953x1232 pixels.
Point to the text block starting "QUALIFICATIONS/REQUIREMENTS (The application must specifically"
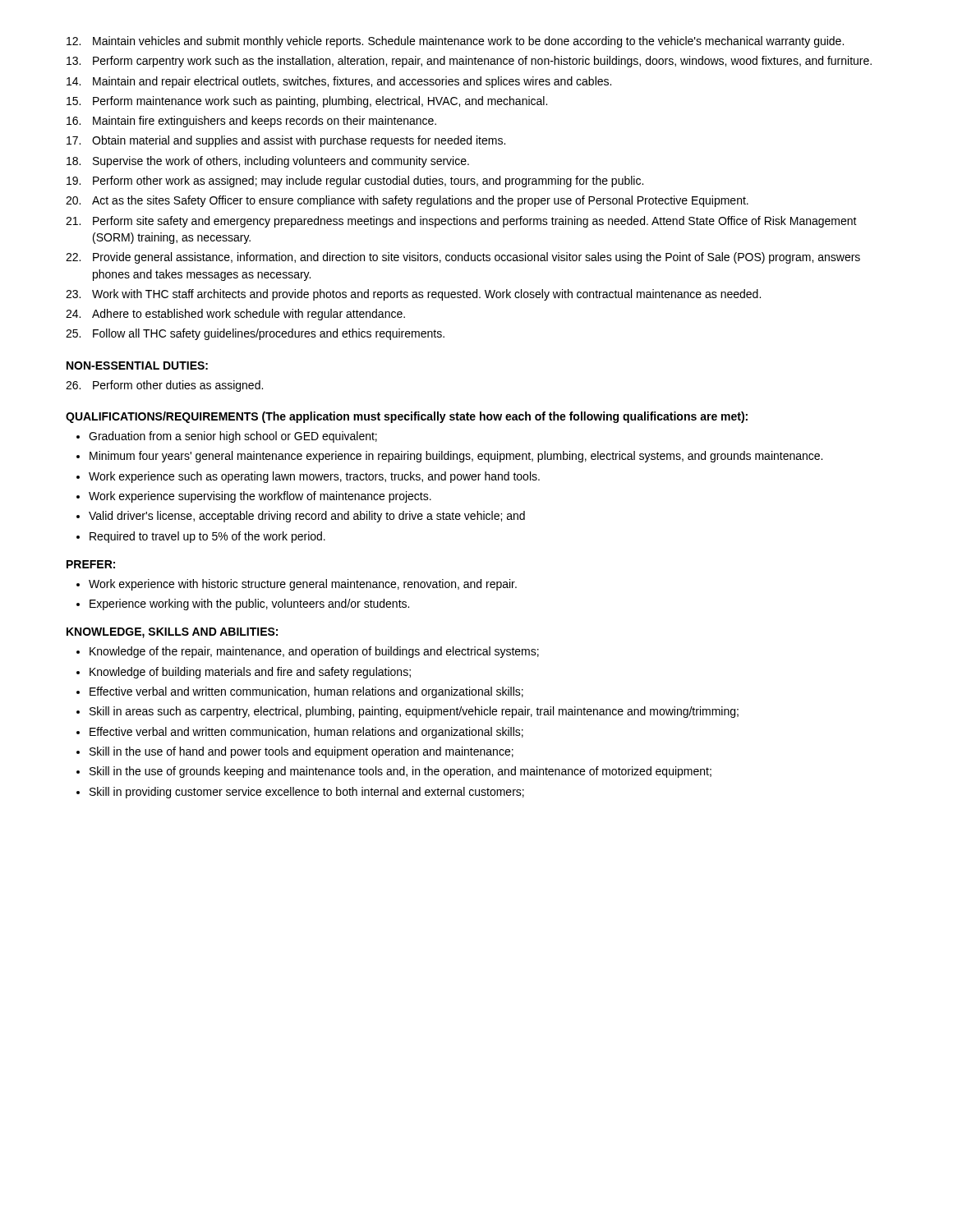coord(407,416)
